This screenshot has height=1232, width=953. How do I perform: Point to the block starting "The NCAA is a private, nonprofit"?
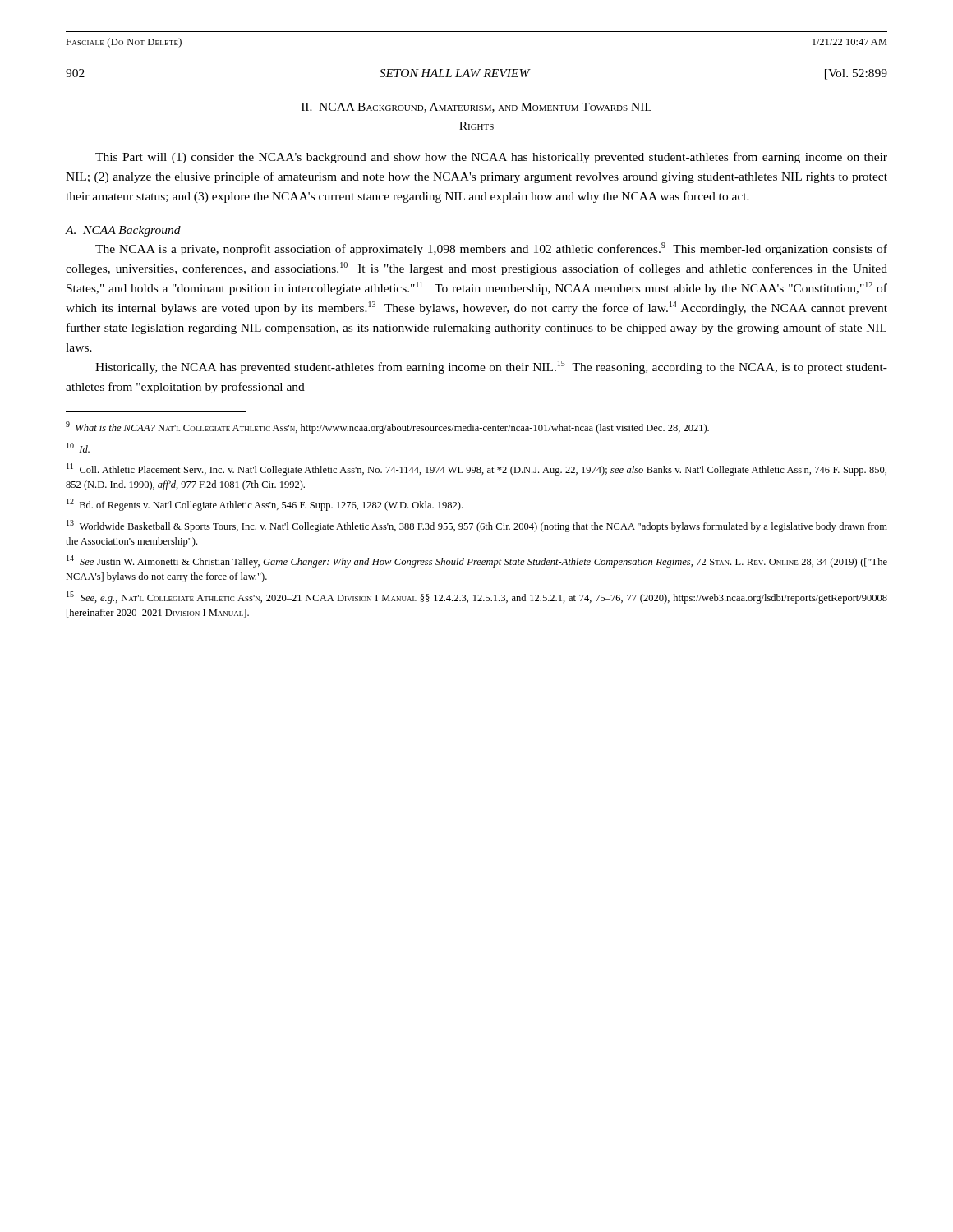click(x=476, y=297)
